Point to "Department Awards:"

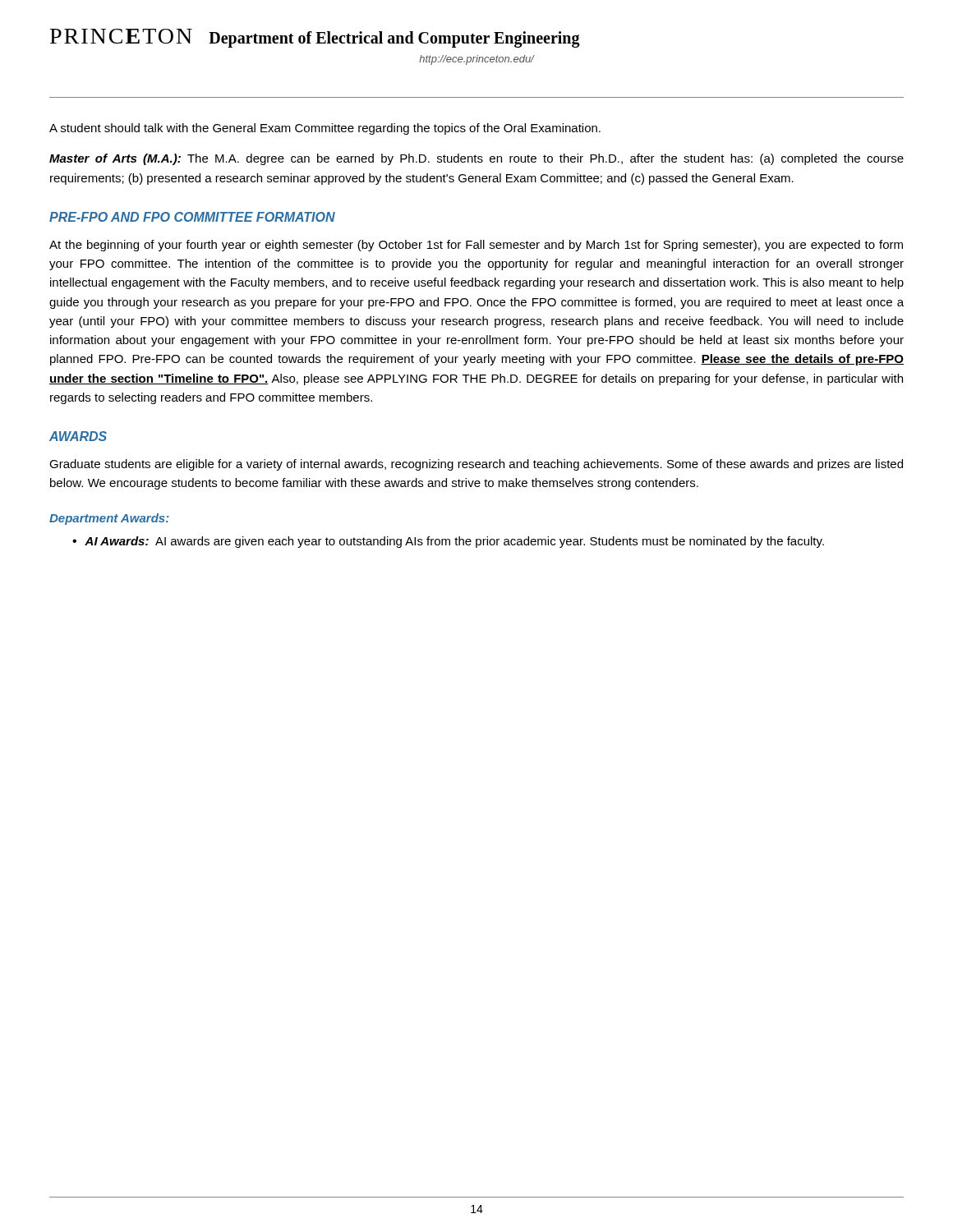click(109, 517)
